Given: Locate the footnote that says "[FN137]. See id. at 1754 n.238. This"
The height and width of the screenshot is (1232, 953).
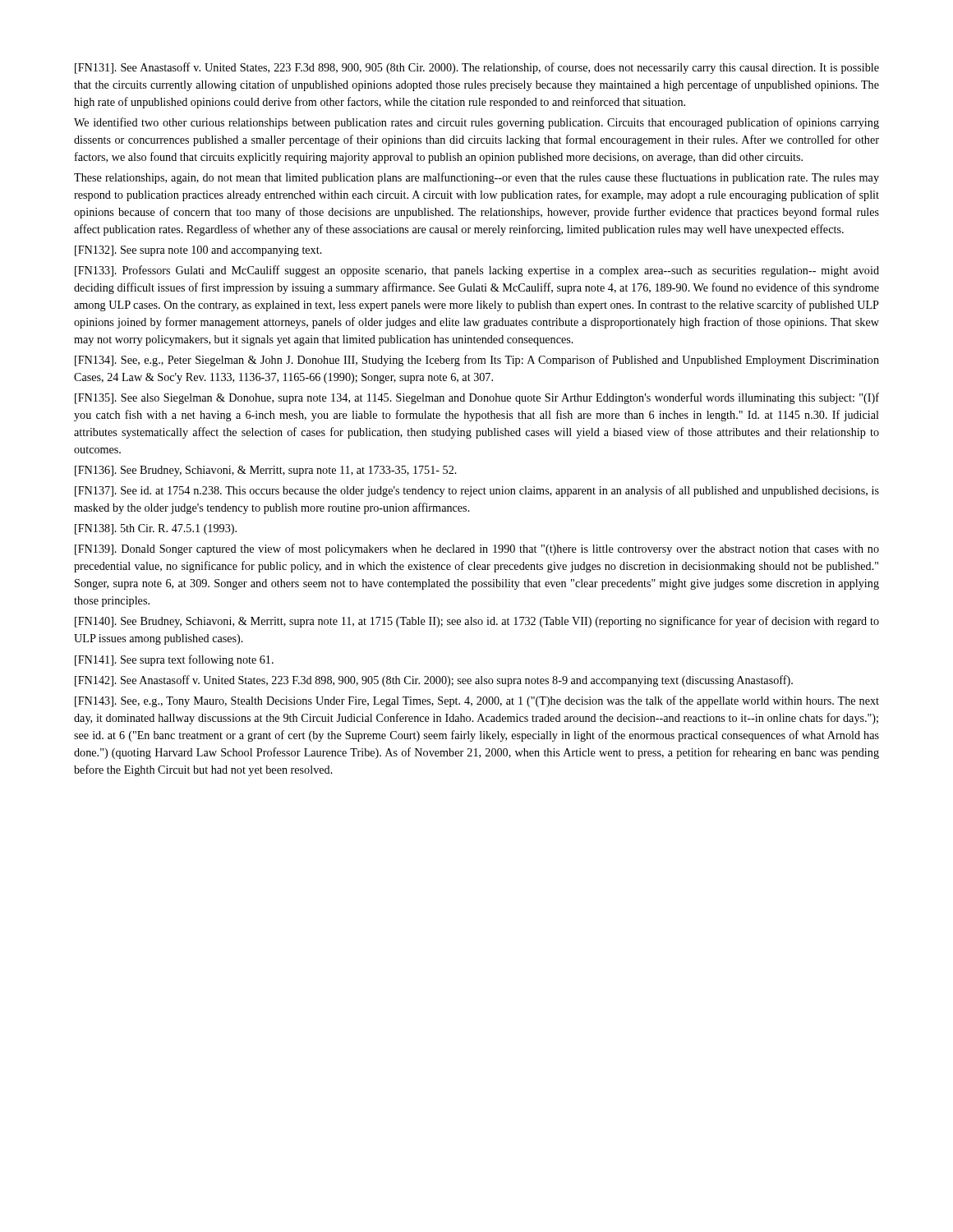Looking at the screenshot, I should pos(476,499).
